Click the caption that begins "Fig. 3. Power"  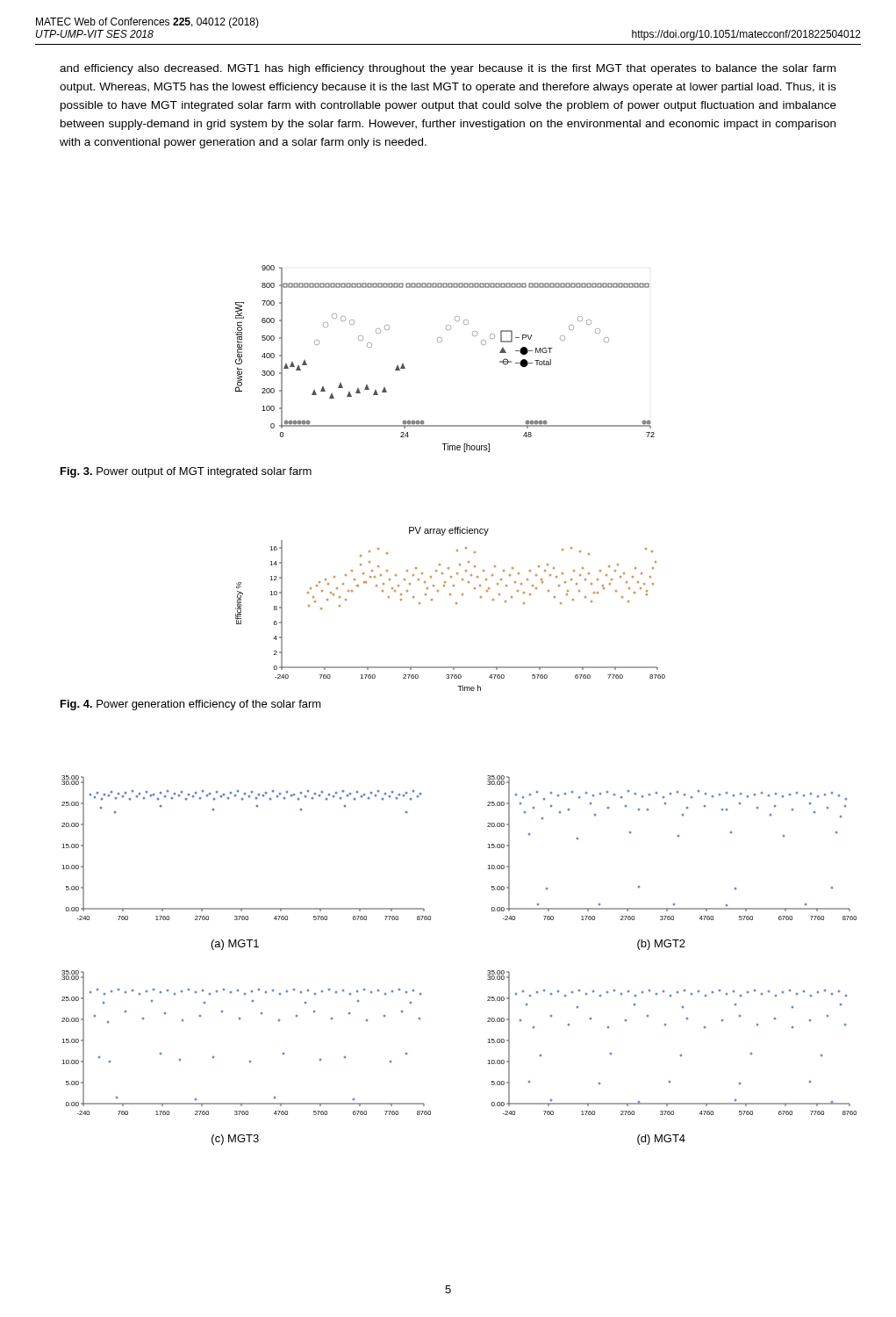186,471
